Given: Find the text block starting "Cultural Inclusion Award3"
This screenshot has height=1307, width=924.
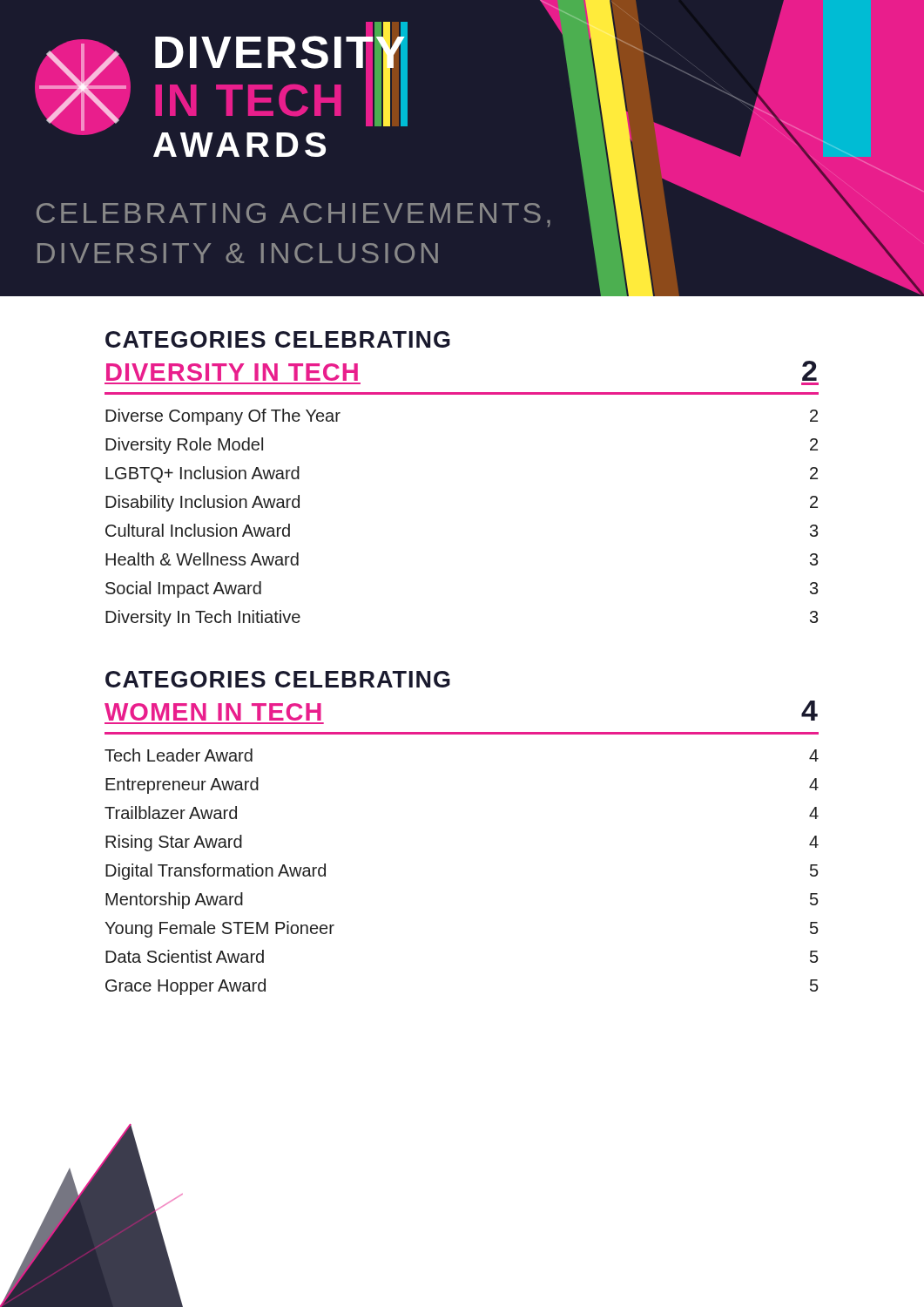Looking at the screenshot, I should [195, 530].
